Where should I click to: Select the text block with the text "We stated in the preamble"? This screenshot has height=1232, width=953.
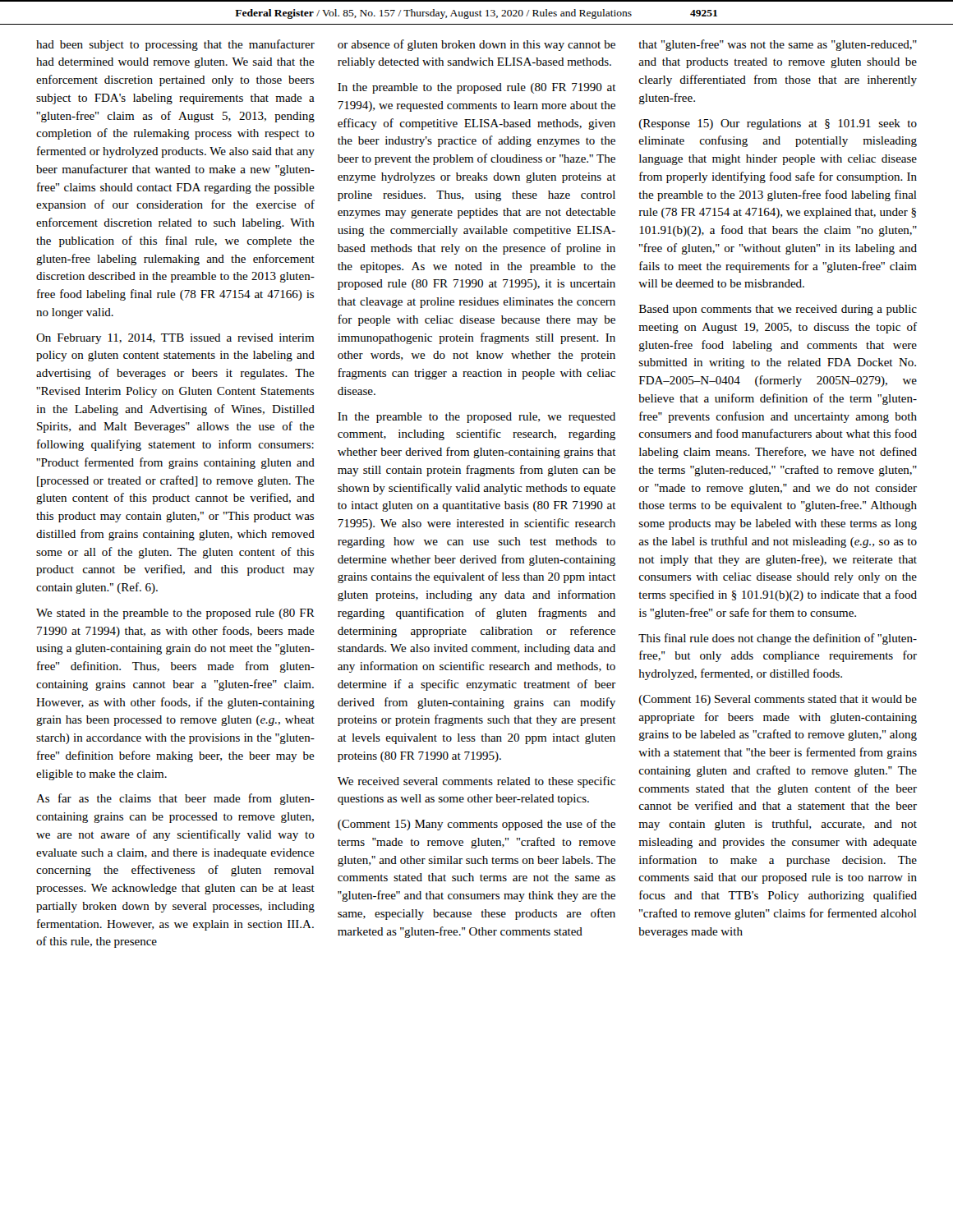175,694
